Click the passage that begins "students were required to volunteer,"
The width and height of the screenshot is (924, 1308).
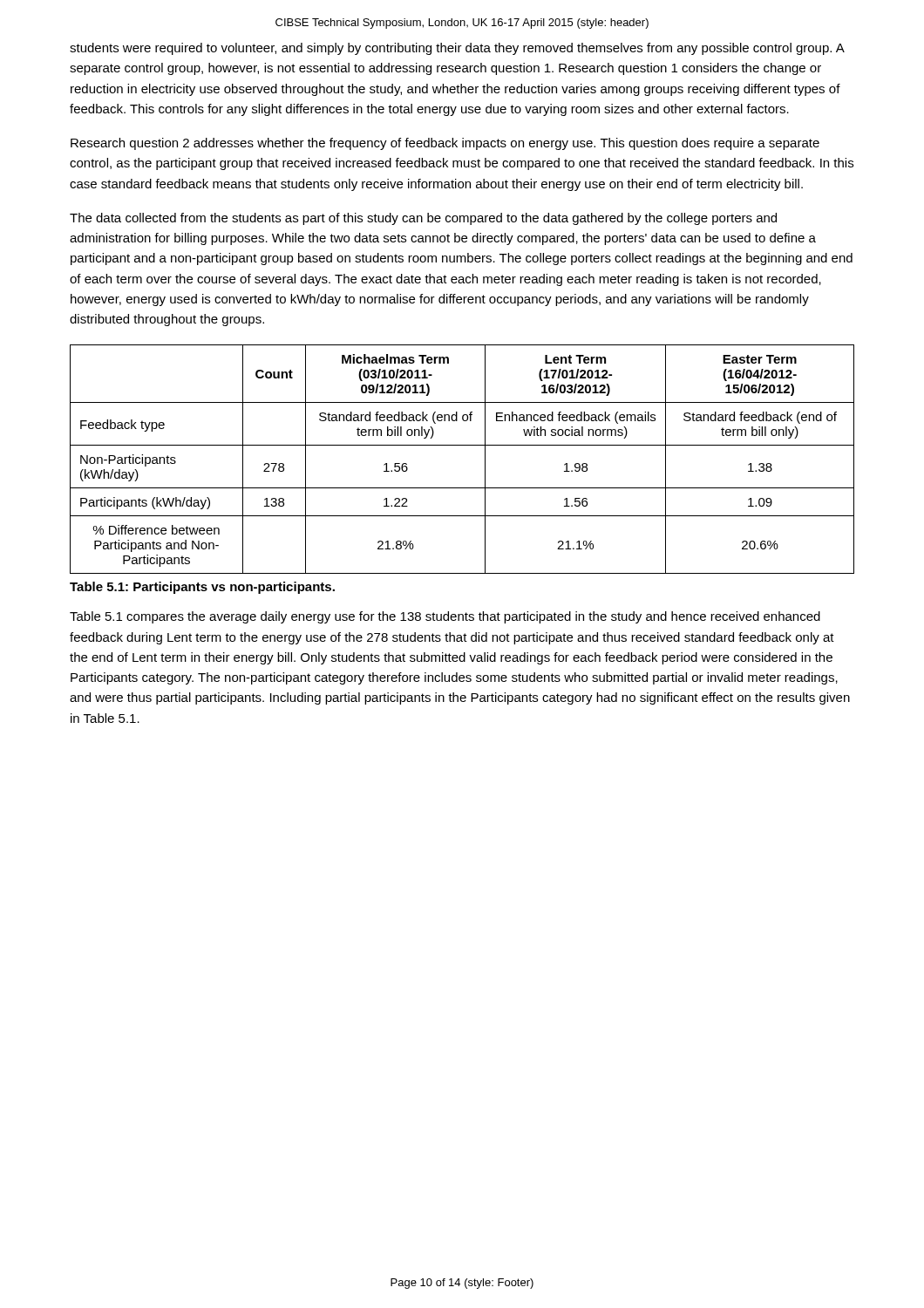click(457, 78)
